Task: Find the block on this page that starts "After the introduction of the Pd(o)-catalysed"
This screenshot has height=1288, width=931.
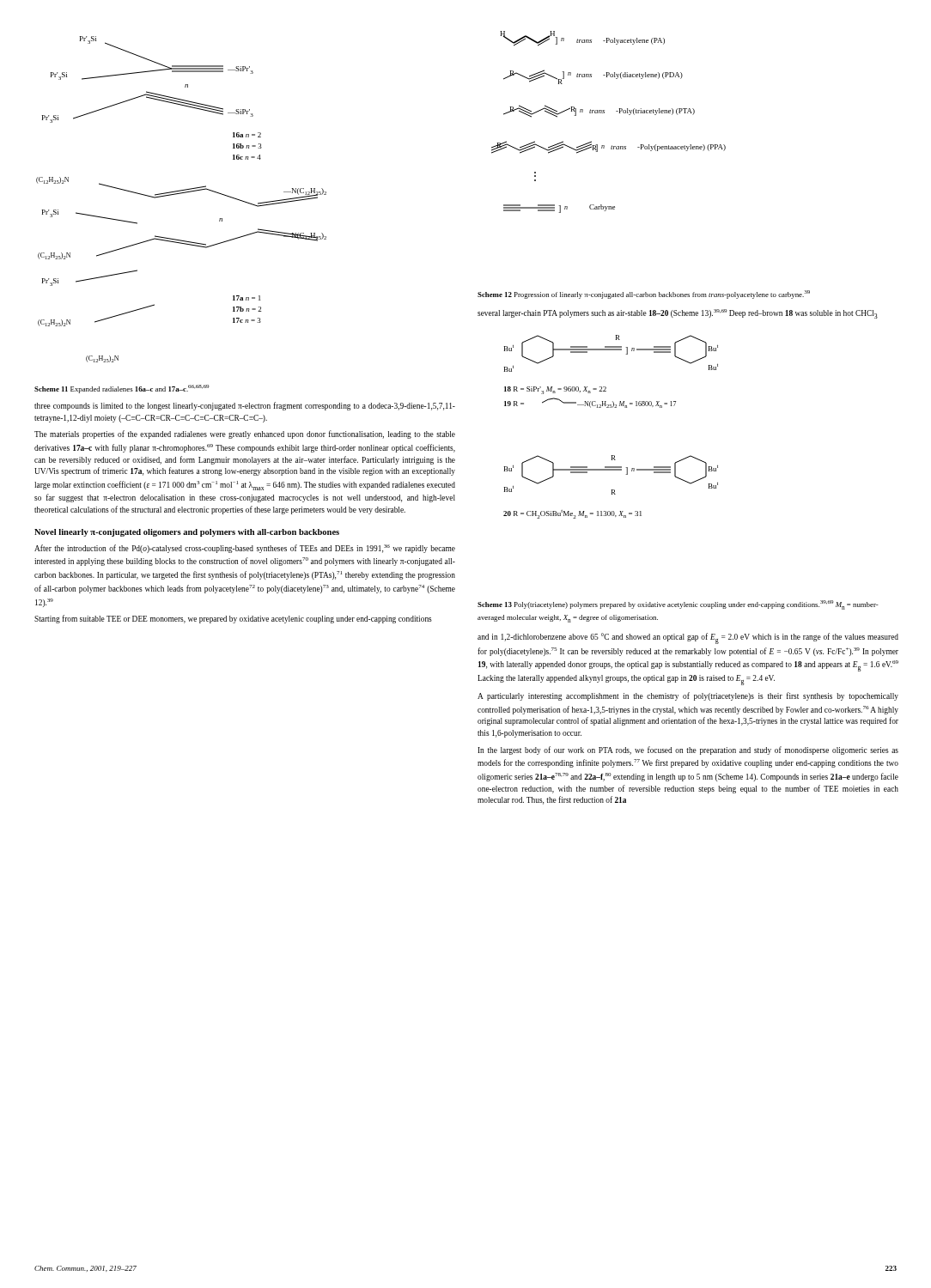Action: coord(245,575)
